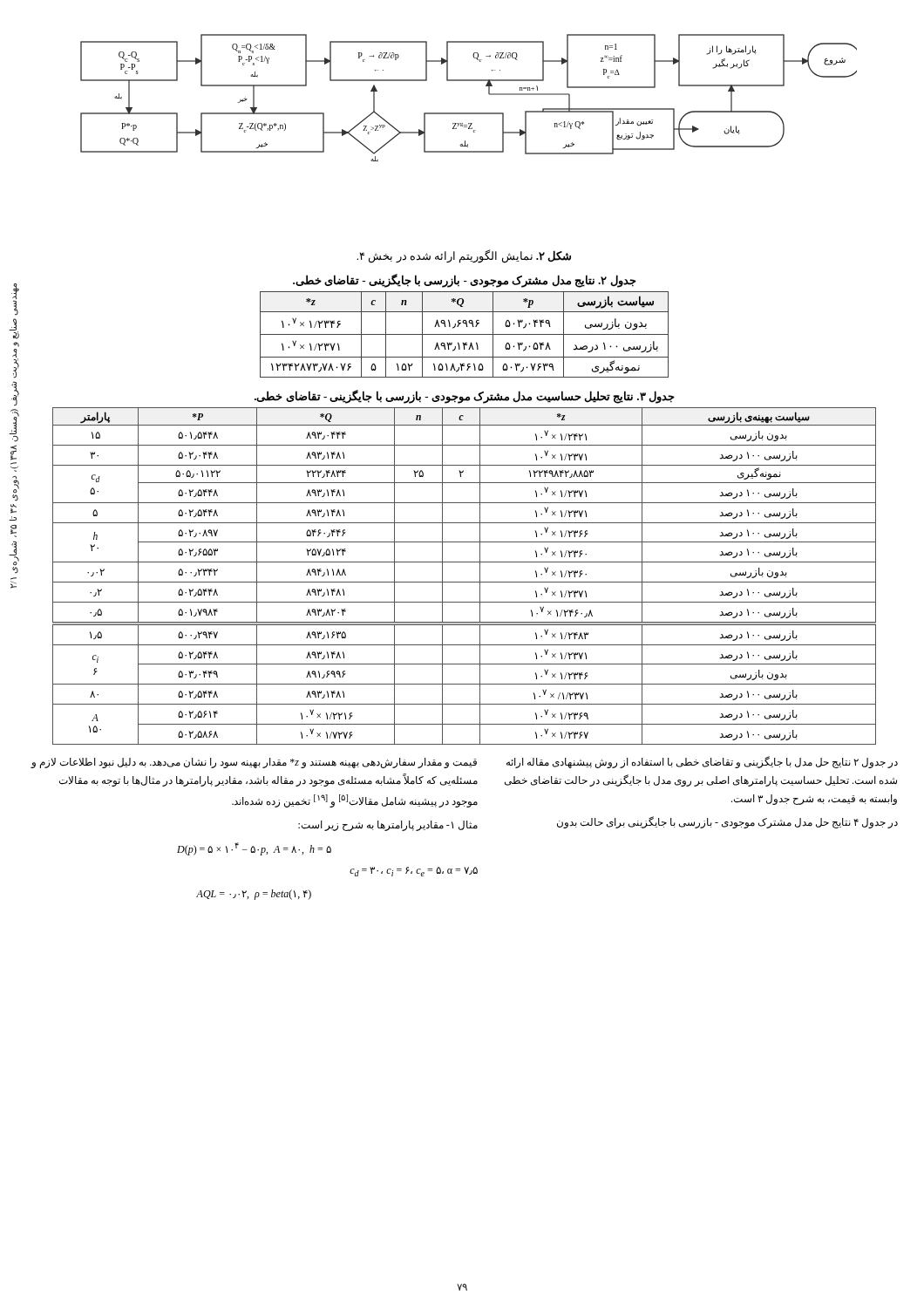This screenshot has height=1308, width=924.
Task: Select the element starting "جدول ۲. نتایج مدل مشترک موجودی - بازرسی"
Action: [464, 280]
